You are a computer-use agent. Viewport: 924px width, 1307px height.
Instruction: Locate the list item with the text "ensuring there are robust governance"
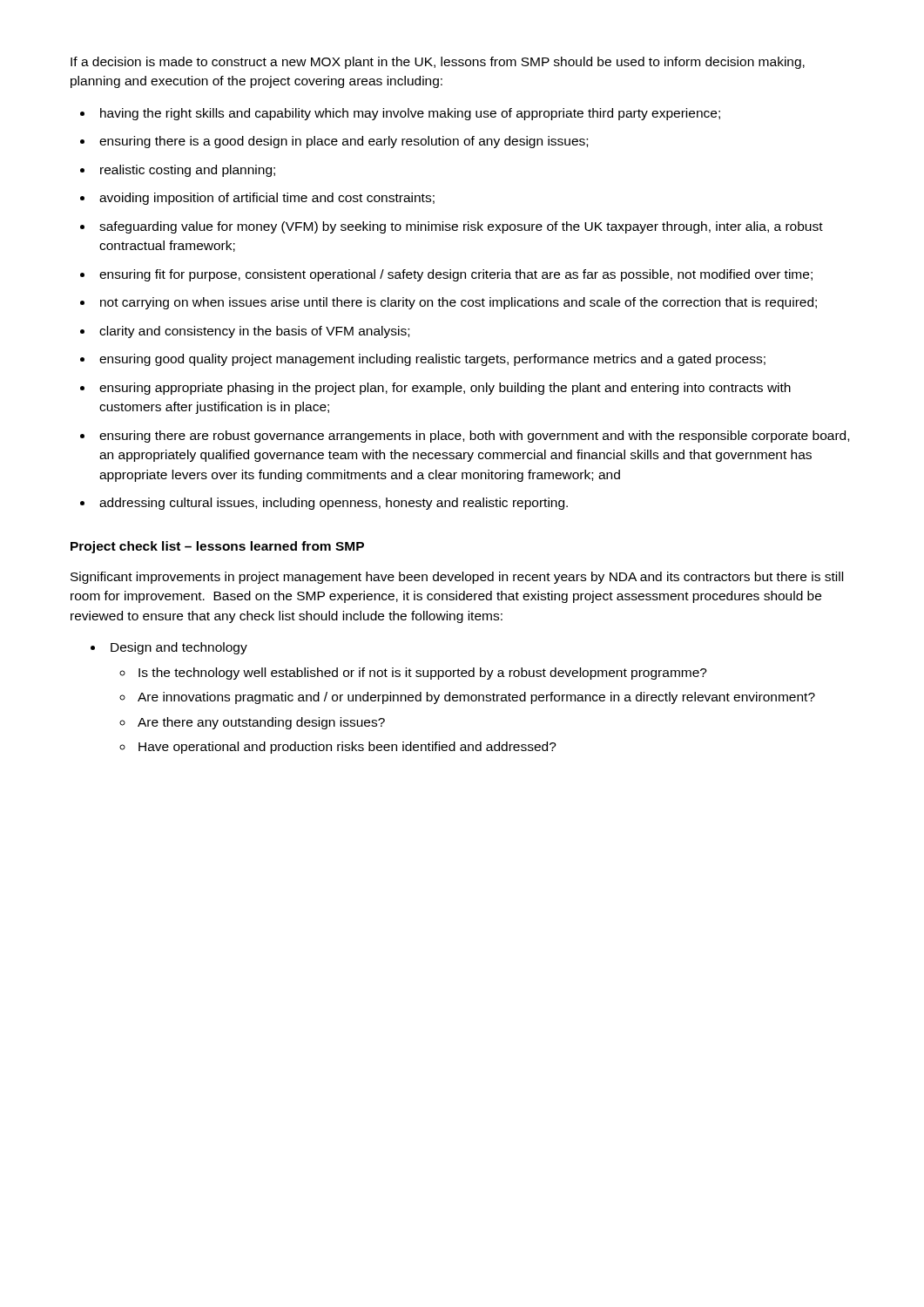pos(475,454)
